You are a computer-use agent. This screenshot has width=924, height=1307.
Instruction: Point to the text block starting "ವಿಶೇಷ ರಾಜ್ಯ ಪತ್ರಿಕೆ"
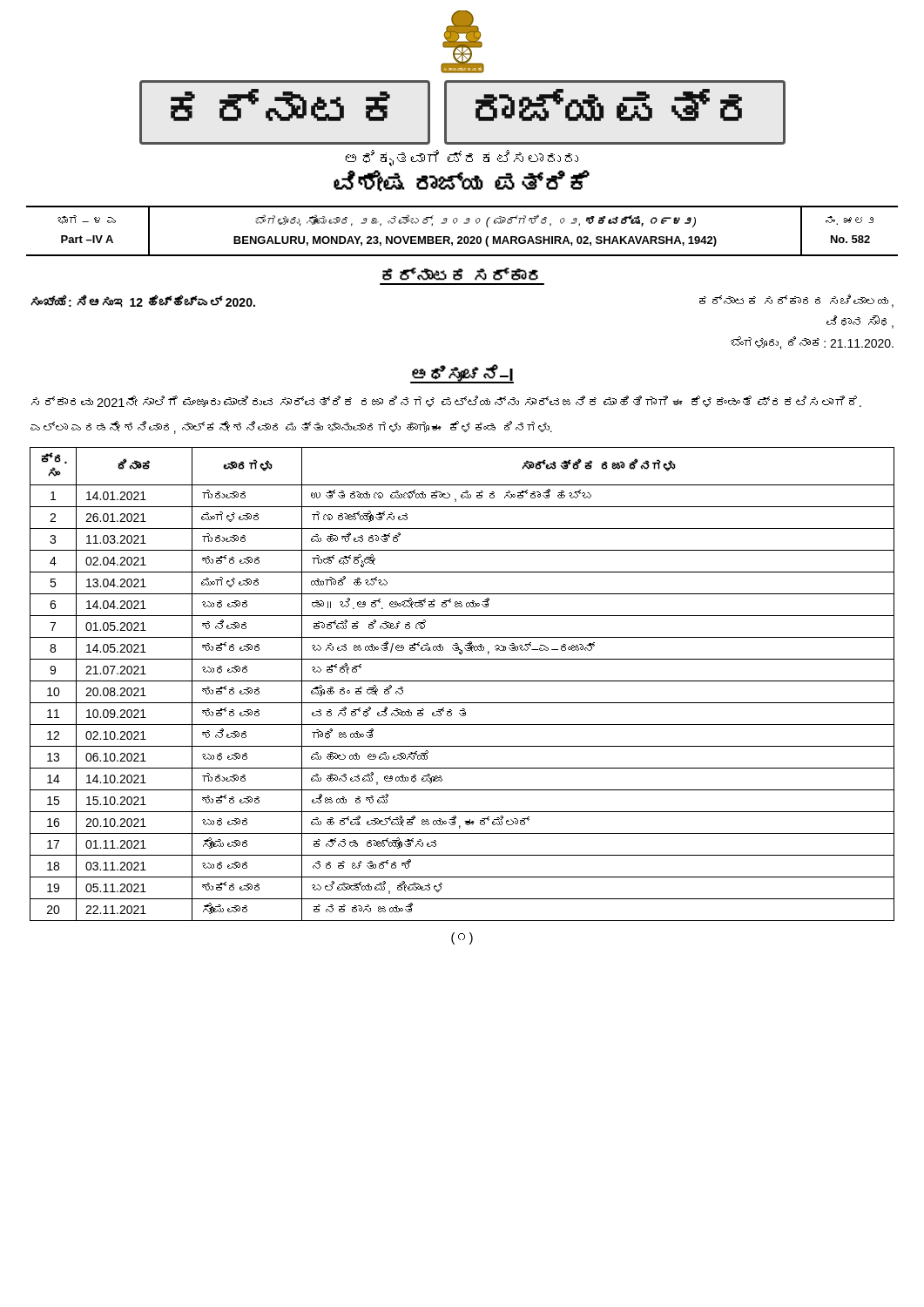(x=462, y=184)
